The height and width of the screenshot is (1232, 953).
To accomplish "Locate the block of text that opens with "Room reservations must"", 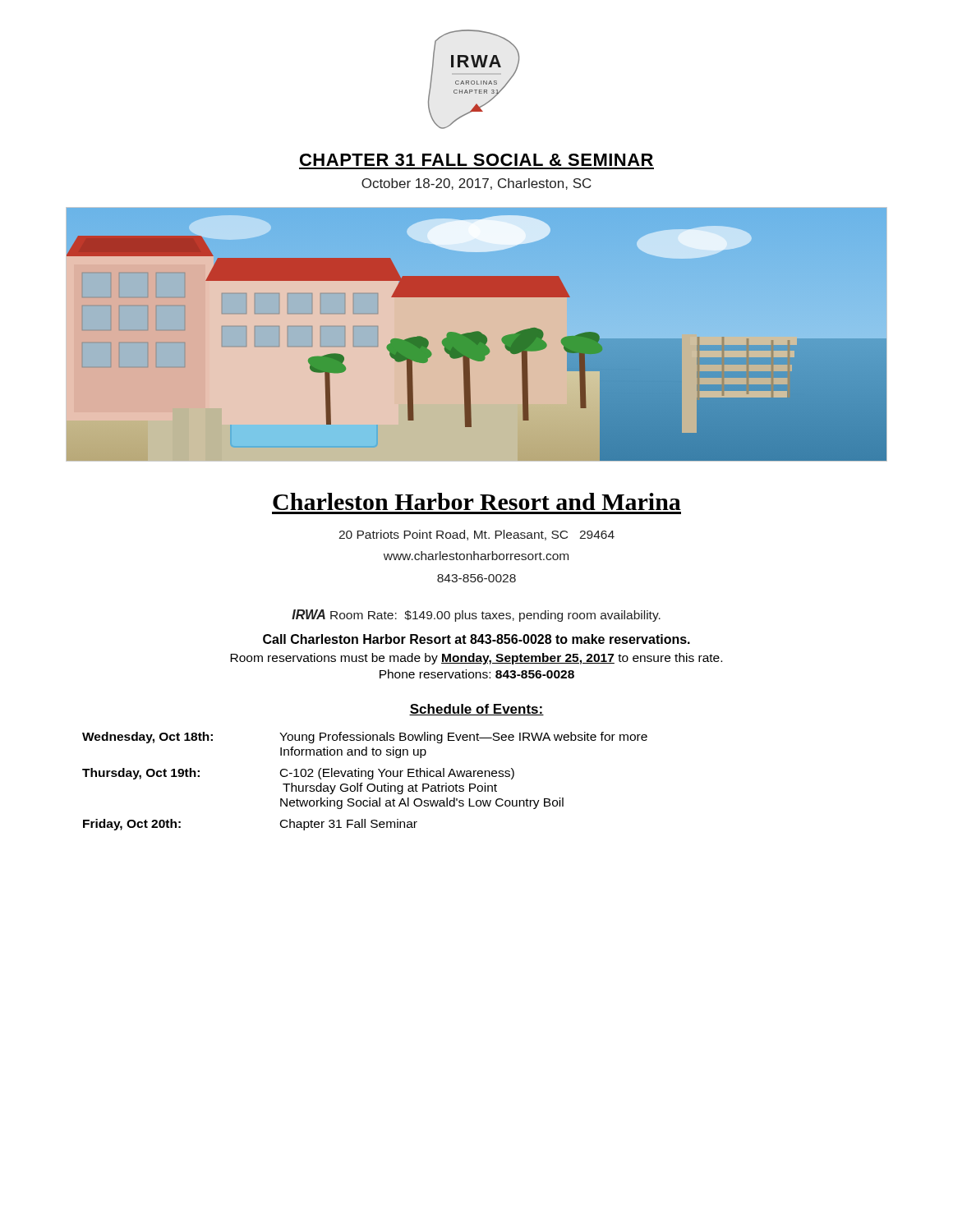I will click(476, 657).
